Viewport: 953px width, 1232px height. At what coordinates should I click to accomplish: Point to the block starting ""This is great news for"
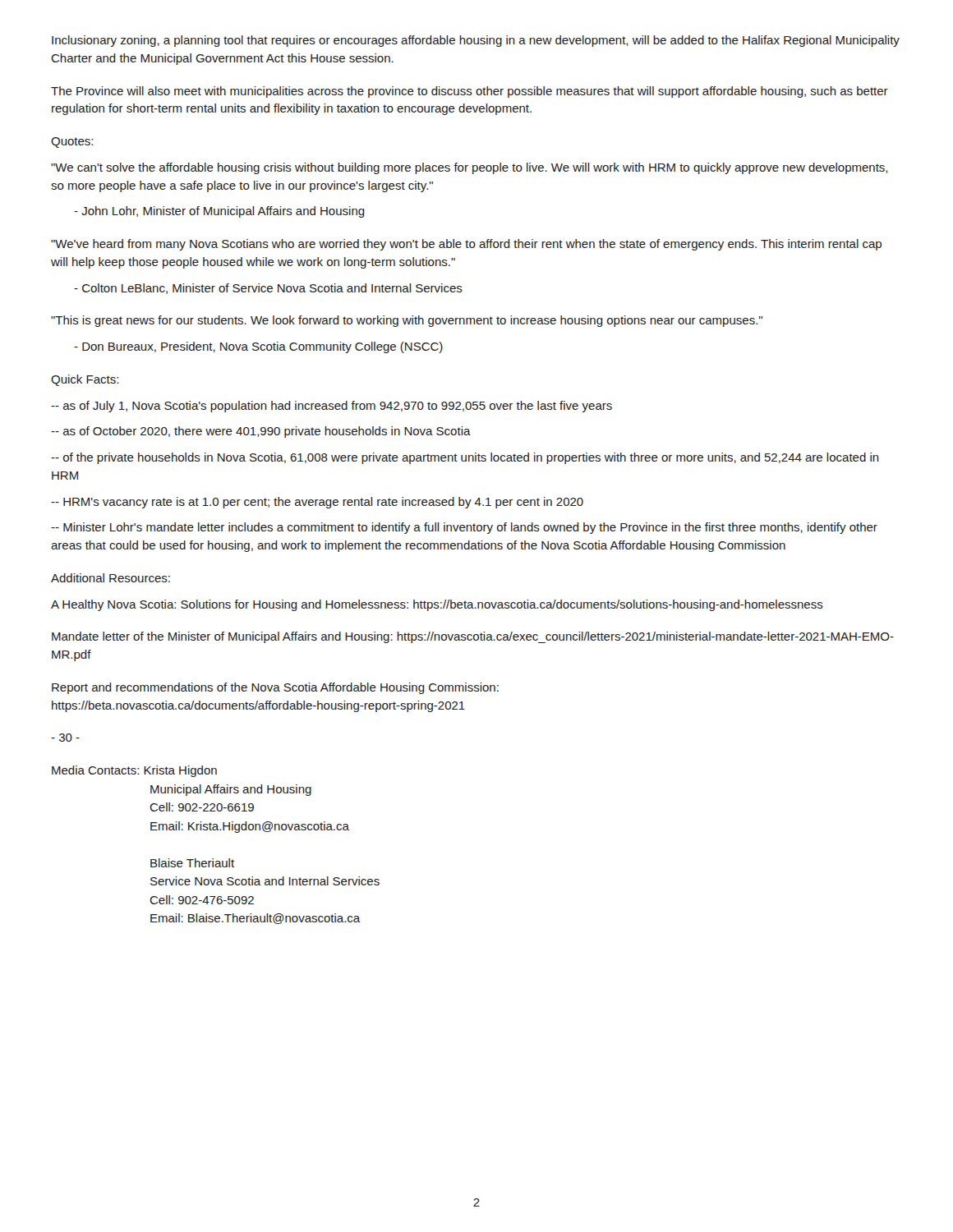click(407, 320)
